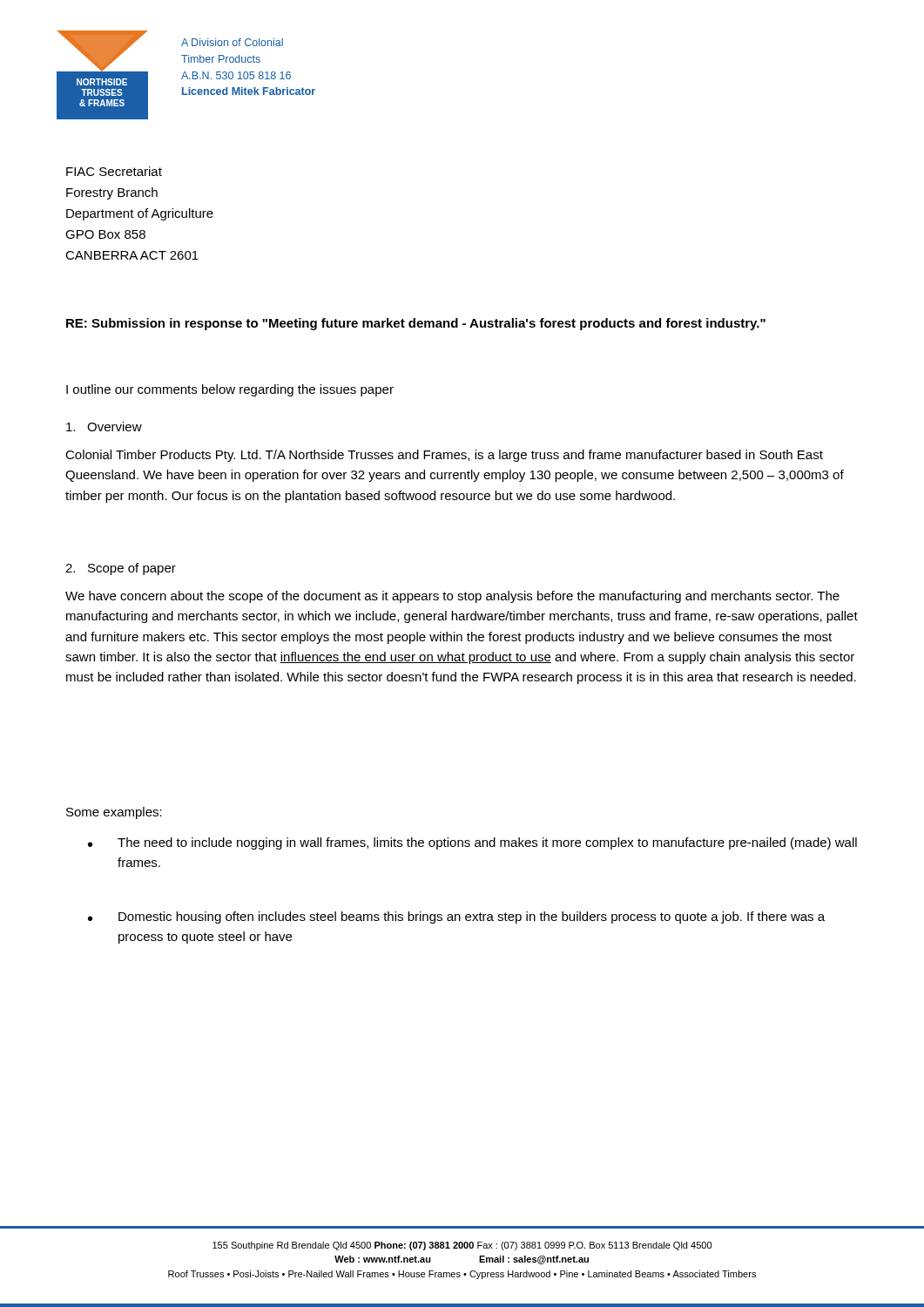
Task: Select the passage starting "• Domestic housing often includes steel beams"
Action: point(473,926)
